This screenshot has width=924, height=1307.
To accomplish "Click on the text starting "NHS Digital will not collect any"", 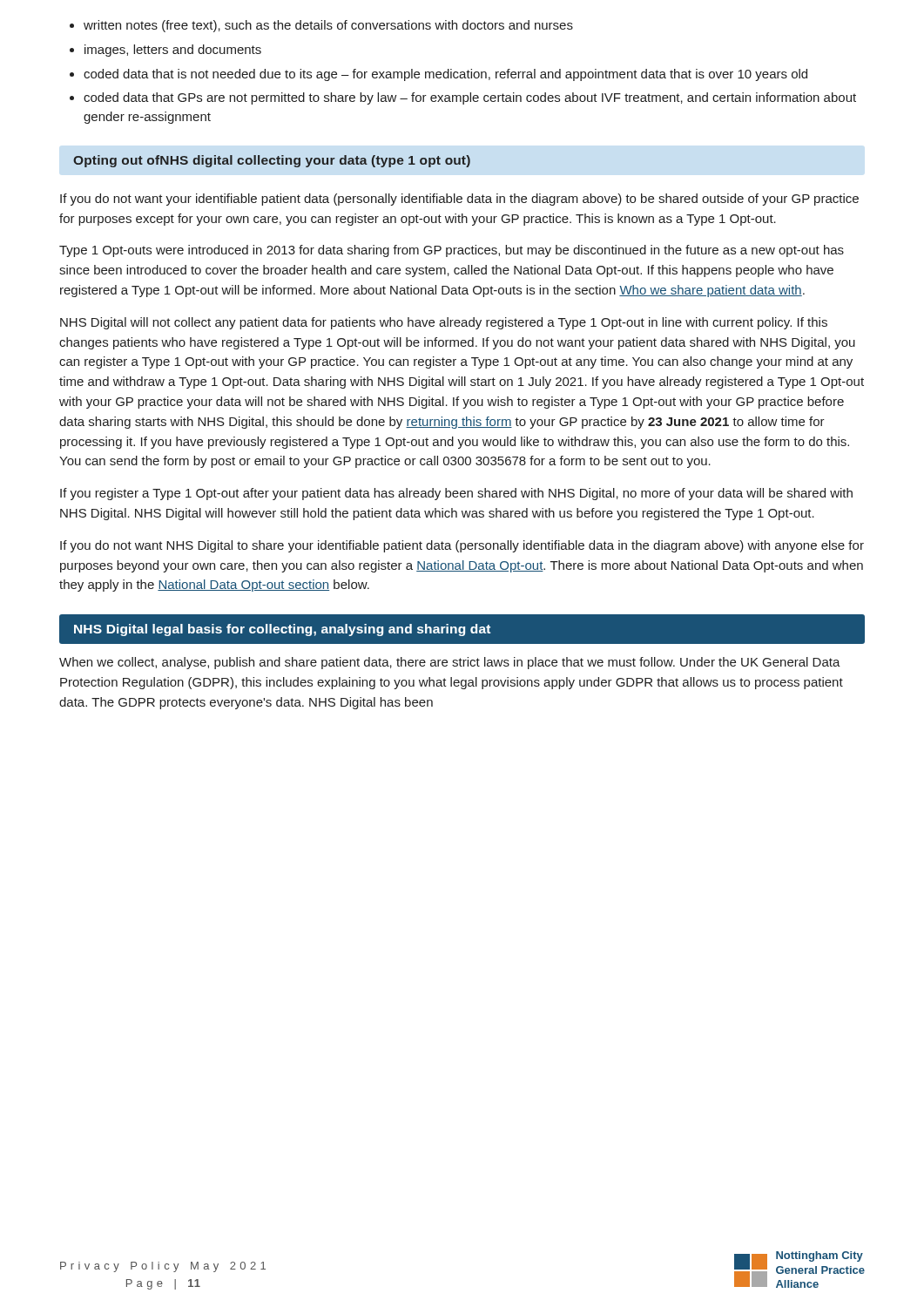I will coord(462,391).
